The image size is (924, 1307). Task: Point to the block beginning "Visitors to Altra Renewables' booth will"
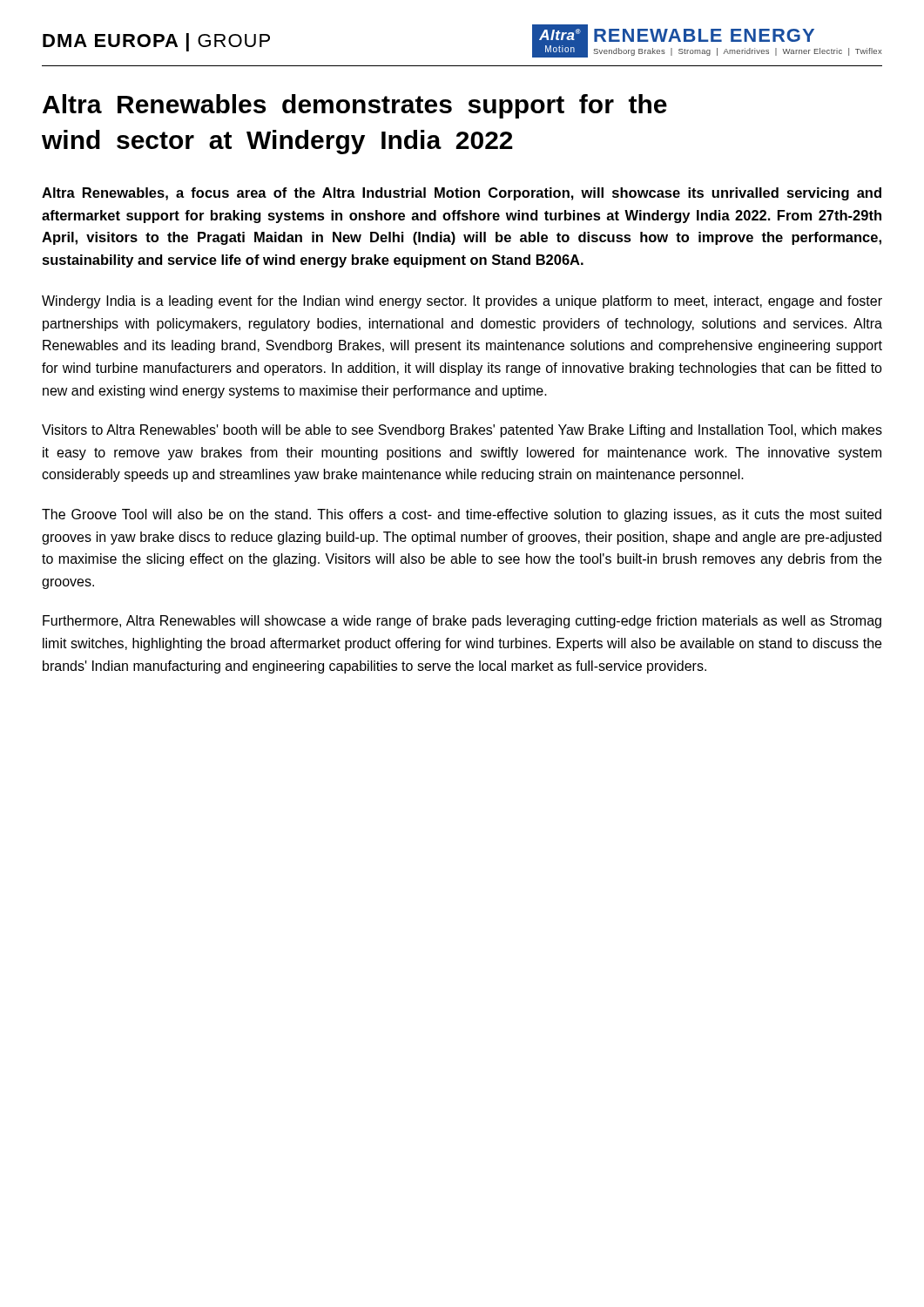click(x=462, y=452)
